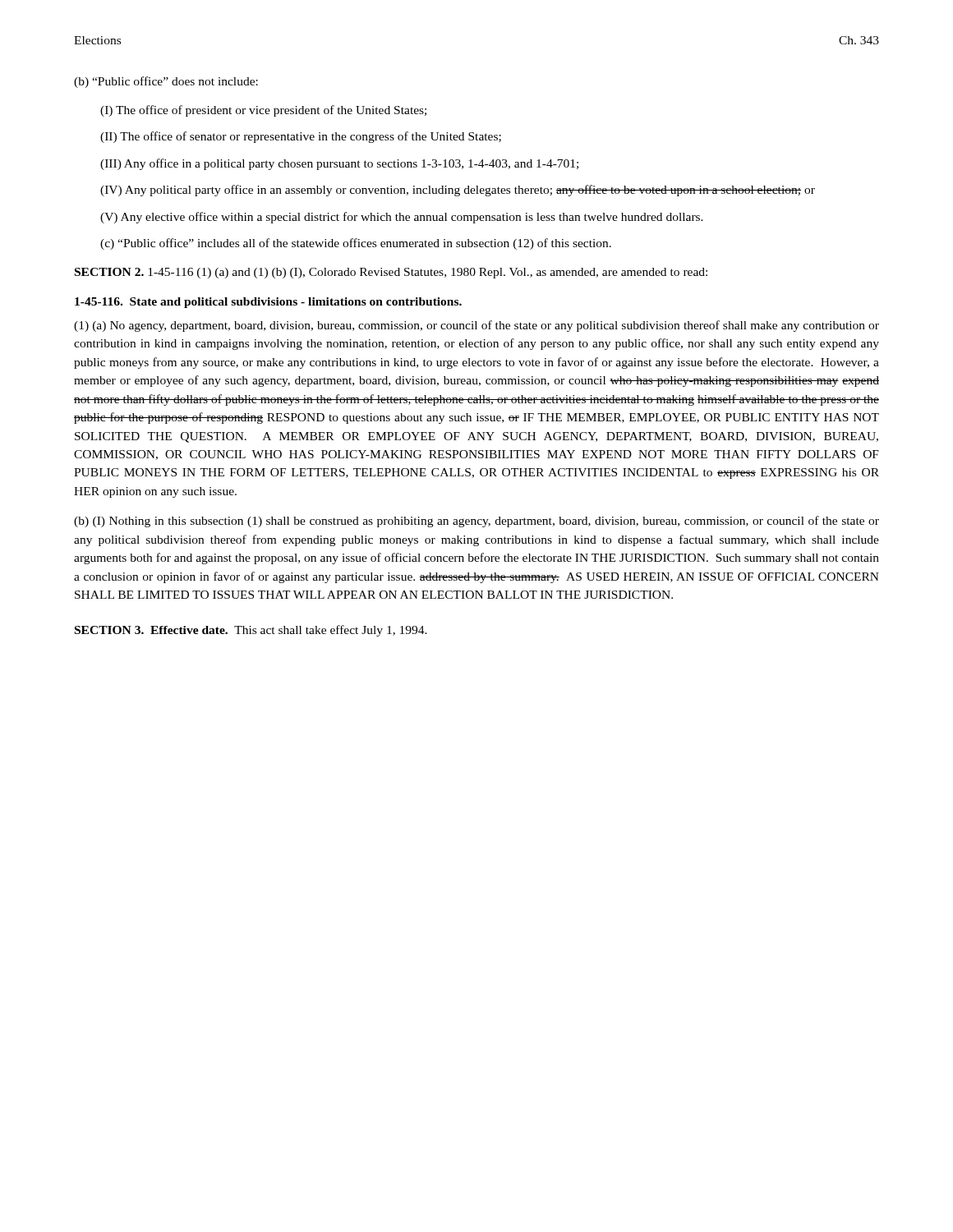
Task: Point to the block beginning "(III) Any office"
Action: (x=340, y=163)
